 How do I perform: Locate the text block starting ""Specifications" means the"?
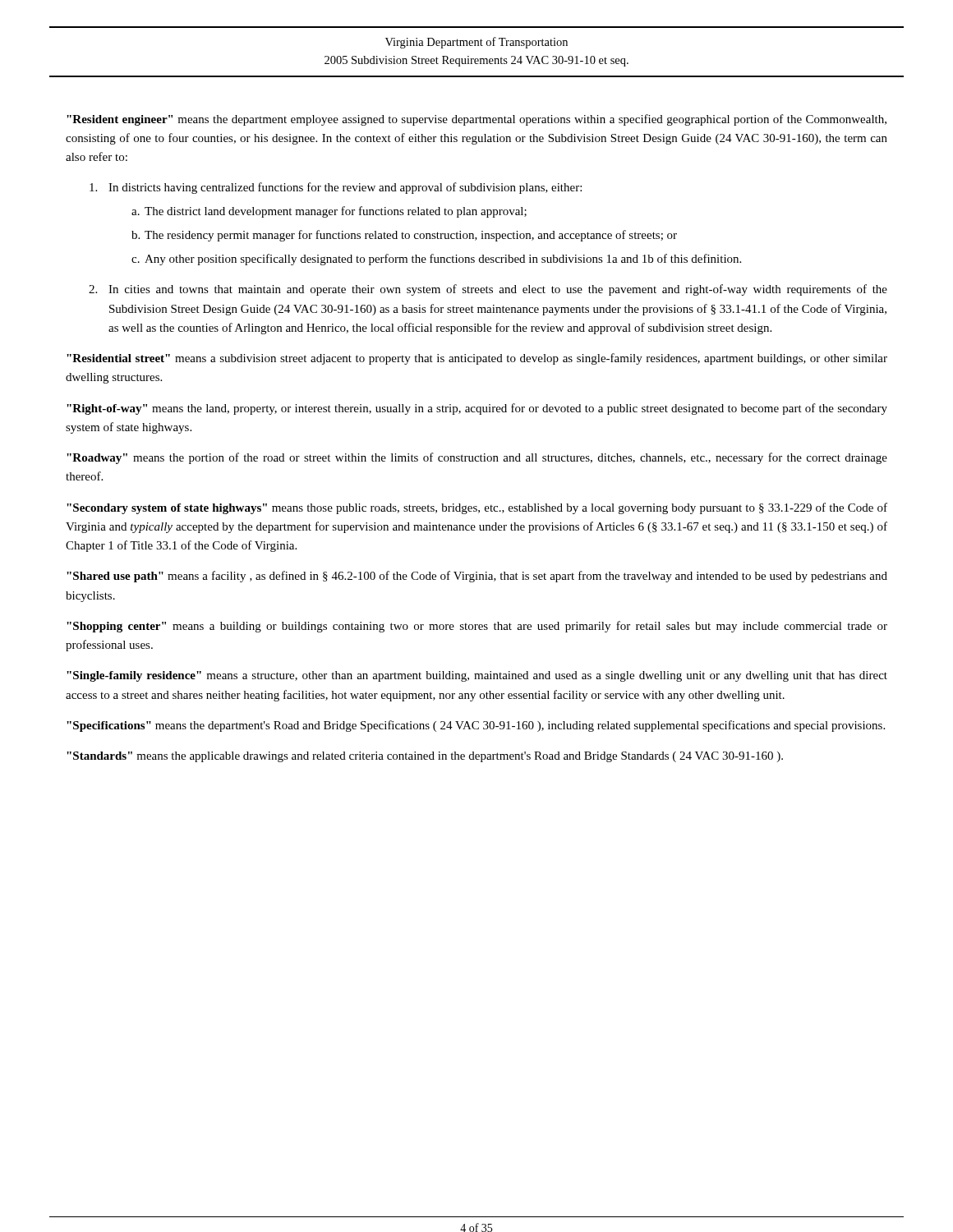click(476, 725)
